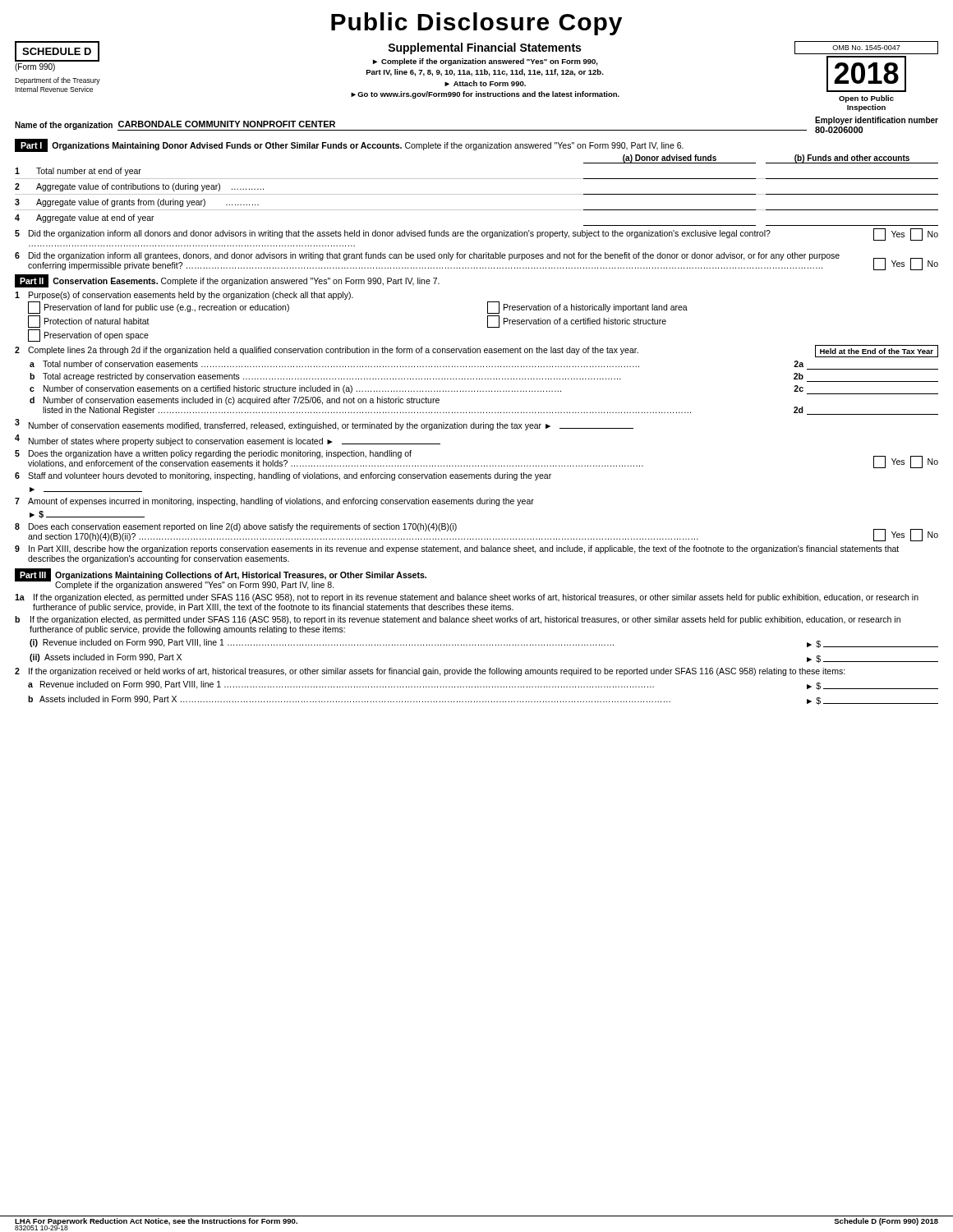Image resolution: width=953 pixels, height=1232 pixels.
Task: Point to the element starting "4 Number of states where property subject to"
Action: pos(476,439)
